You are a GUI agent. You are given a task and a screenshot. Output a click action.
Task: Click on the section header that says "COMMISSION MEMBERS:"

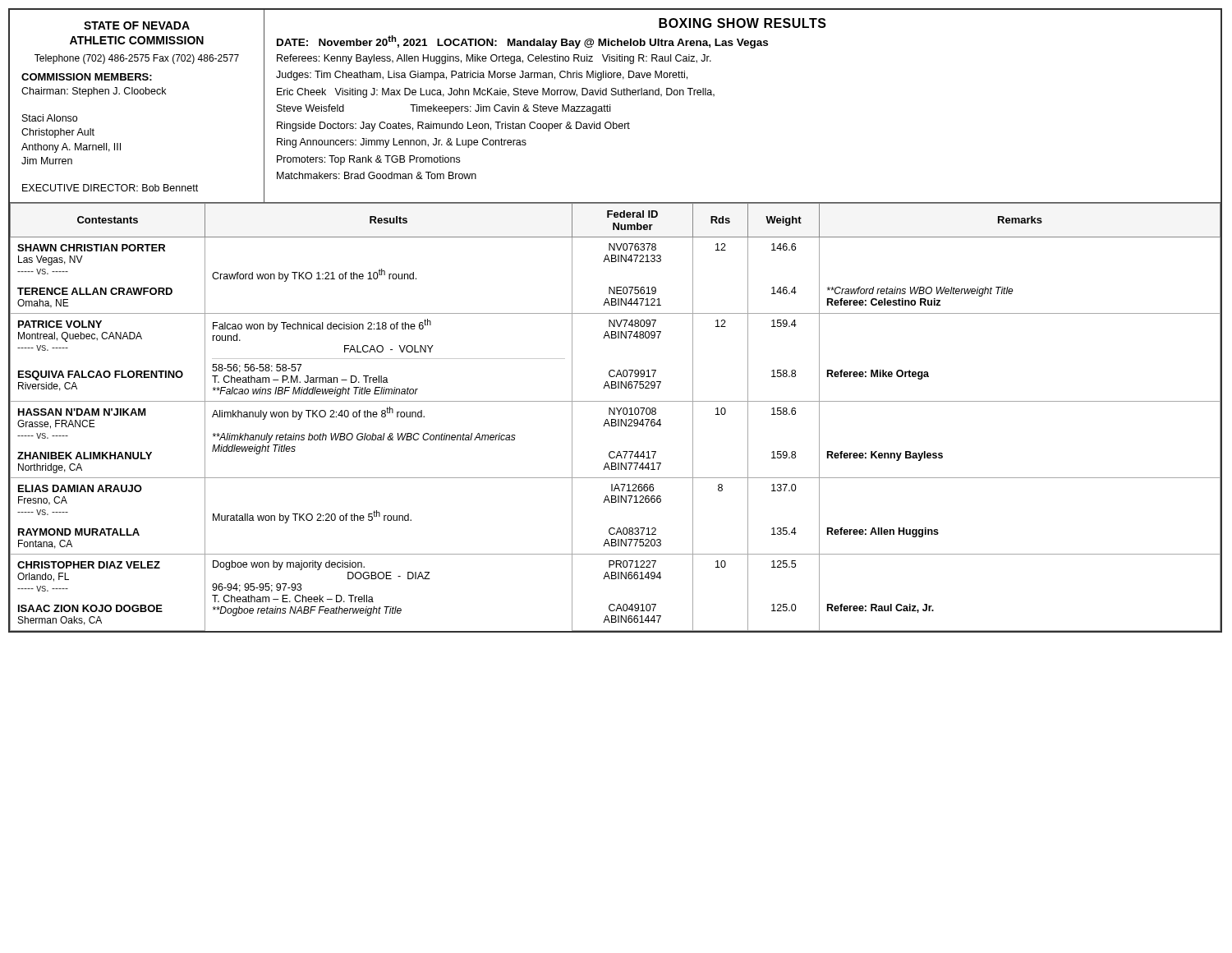[x=87, y=77]
